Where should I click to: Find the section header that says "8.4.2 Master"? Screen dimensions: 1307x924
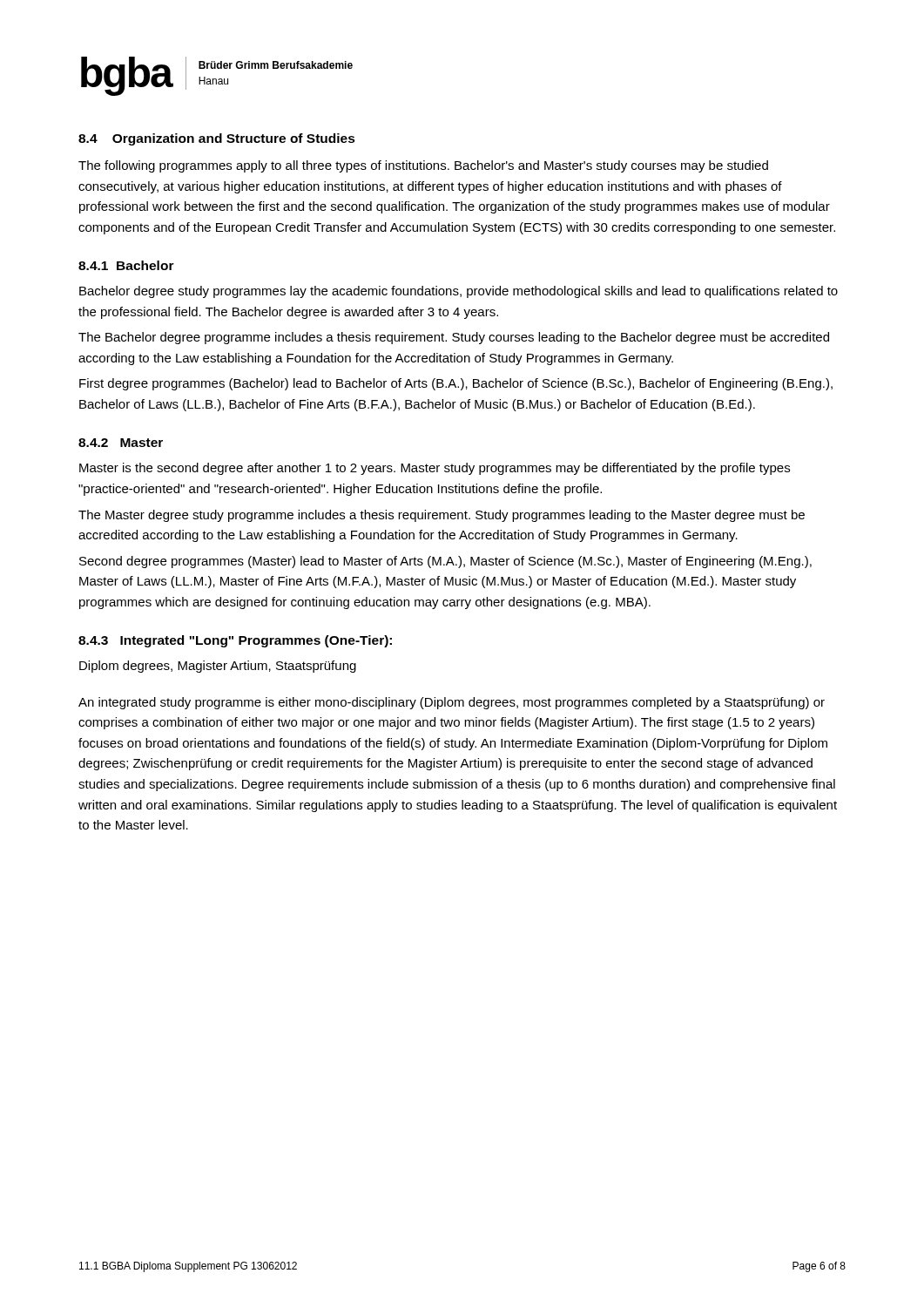(x=121, y=443)
